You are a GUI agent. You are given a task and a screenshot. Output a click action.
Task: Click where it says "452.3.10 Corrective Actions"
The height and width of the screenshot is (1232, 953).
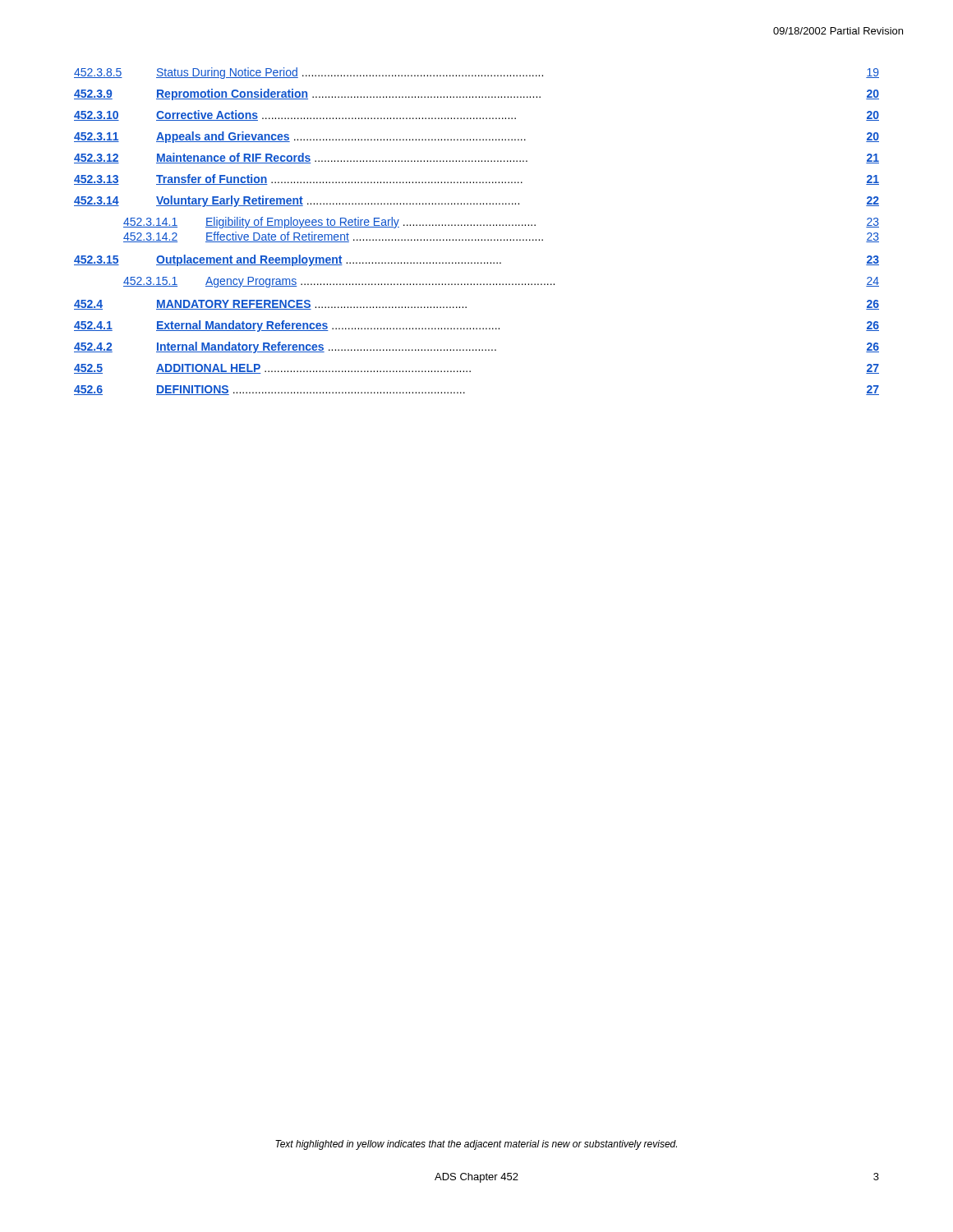[x=476, y=115]
